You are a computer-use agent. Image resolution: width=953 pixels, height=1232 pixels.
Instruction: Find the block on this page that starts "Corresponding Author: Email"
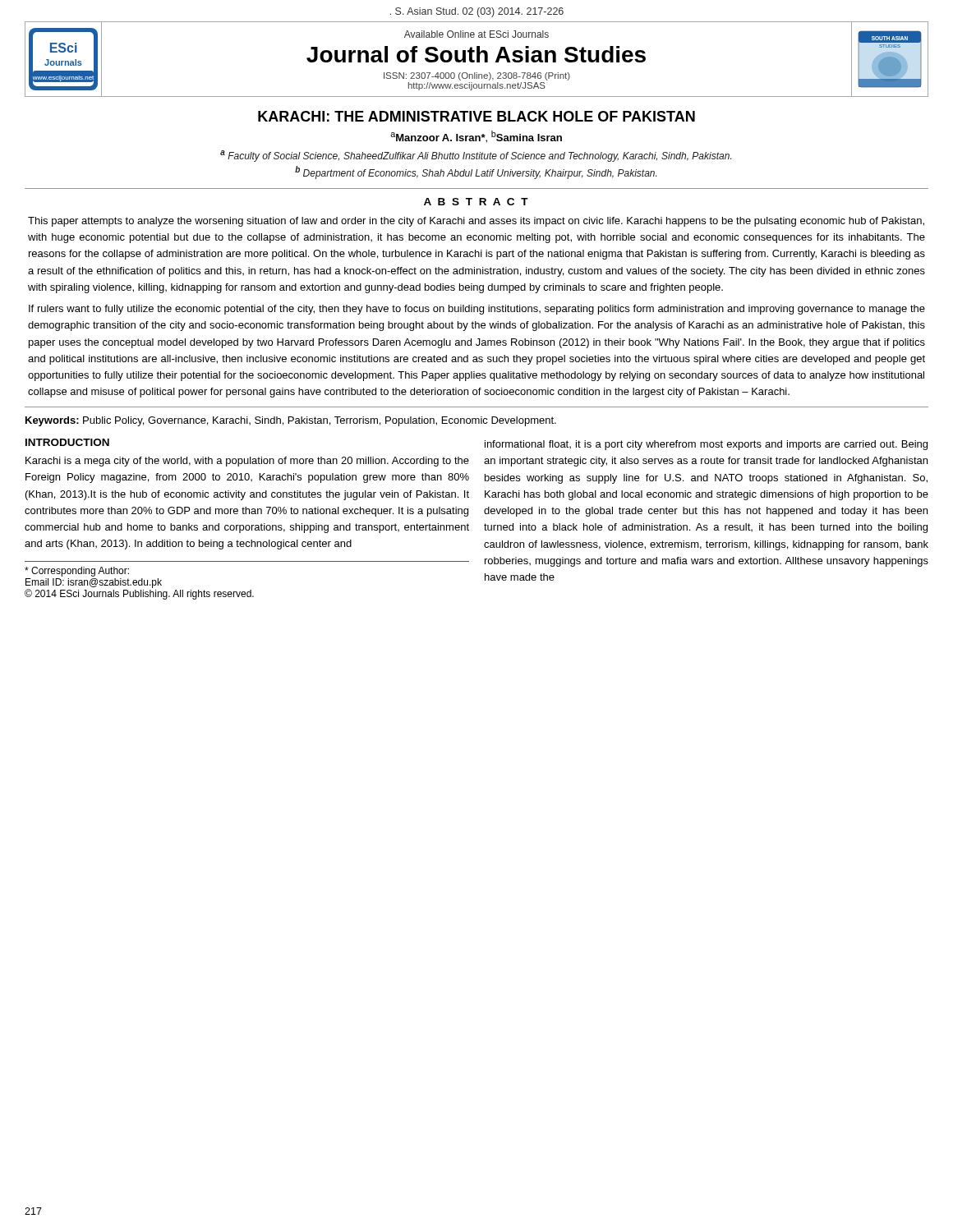[x=247, y=582]
